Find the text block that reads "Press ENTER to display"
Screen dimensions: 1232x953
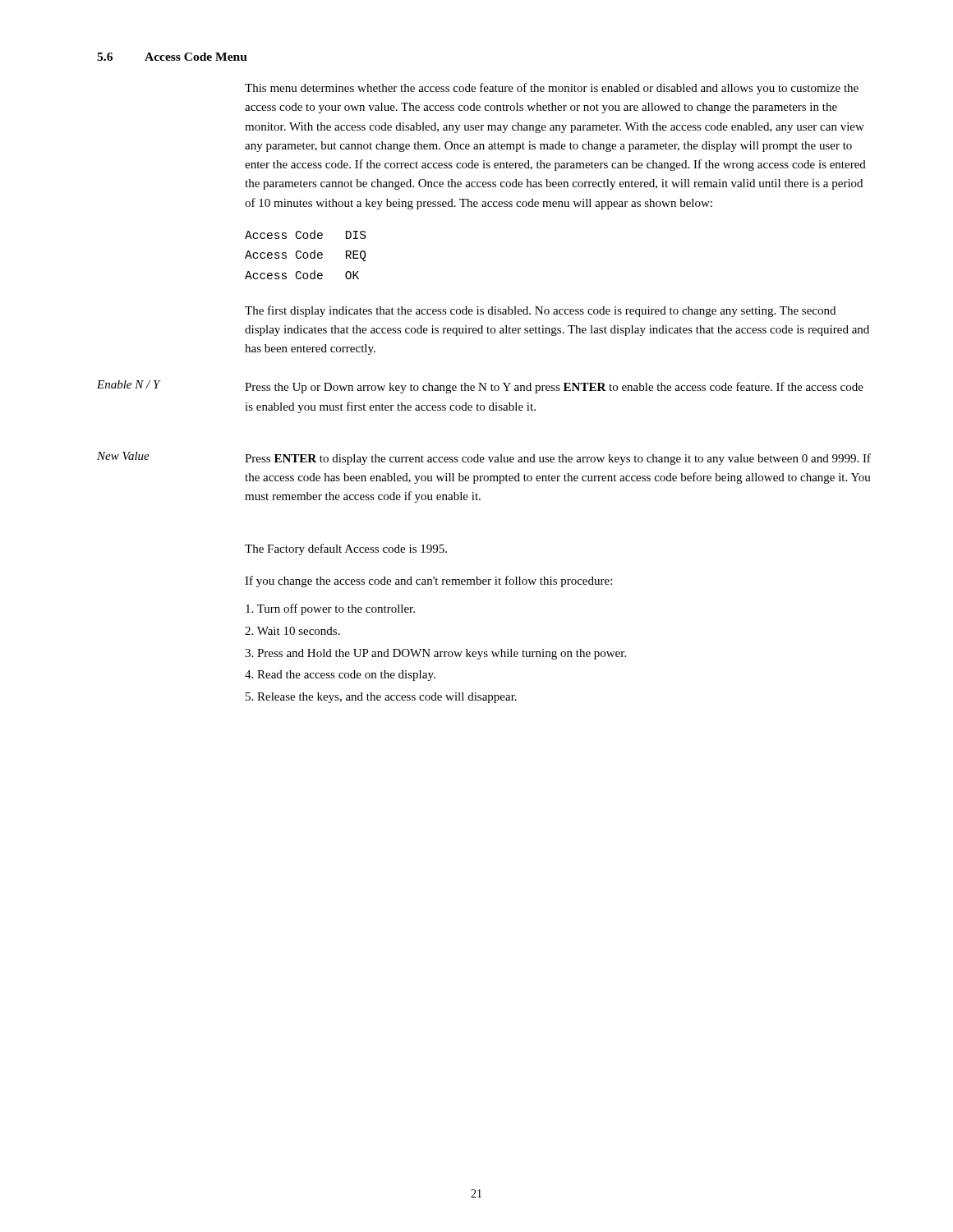(x=558, y=477)
